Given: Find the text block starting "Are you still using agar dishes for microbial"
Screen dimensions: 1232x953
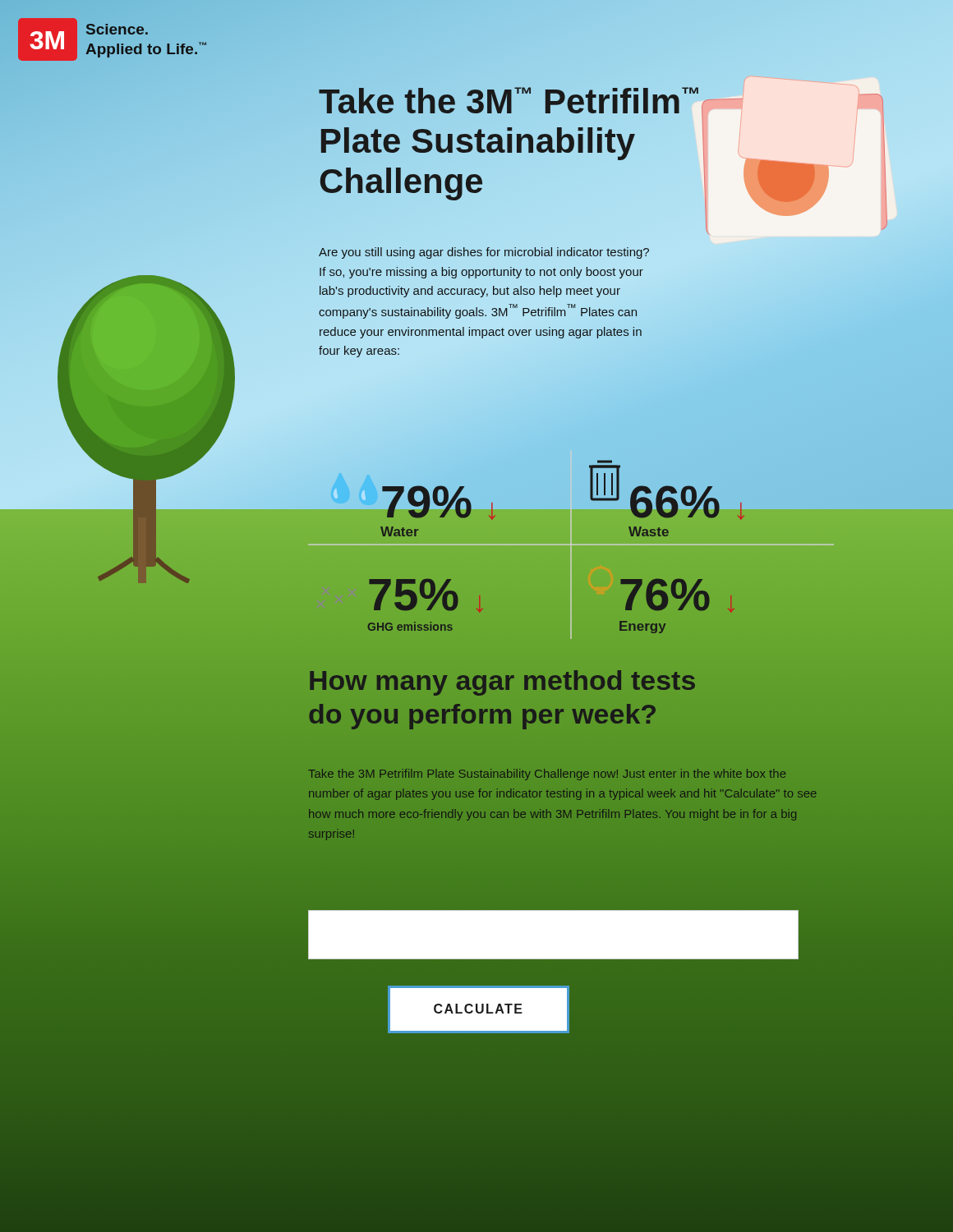Looking at the screenshot, I should pyautogui.click(x=484, y=301).
